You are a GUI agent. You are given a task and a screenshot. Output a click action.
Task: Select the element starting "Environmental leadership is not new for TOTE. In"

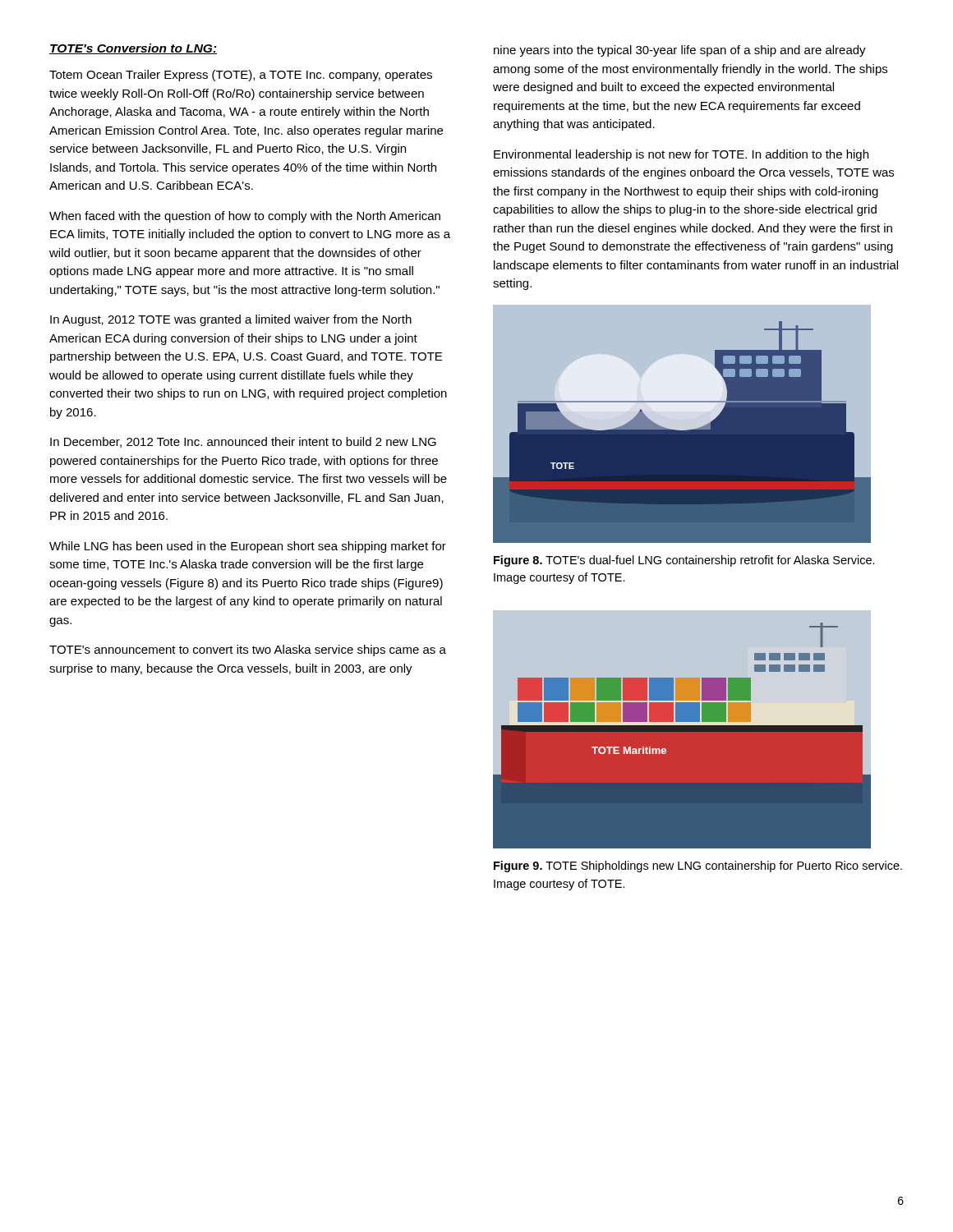pyautogui.click(x=696, y=218)
